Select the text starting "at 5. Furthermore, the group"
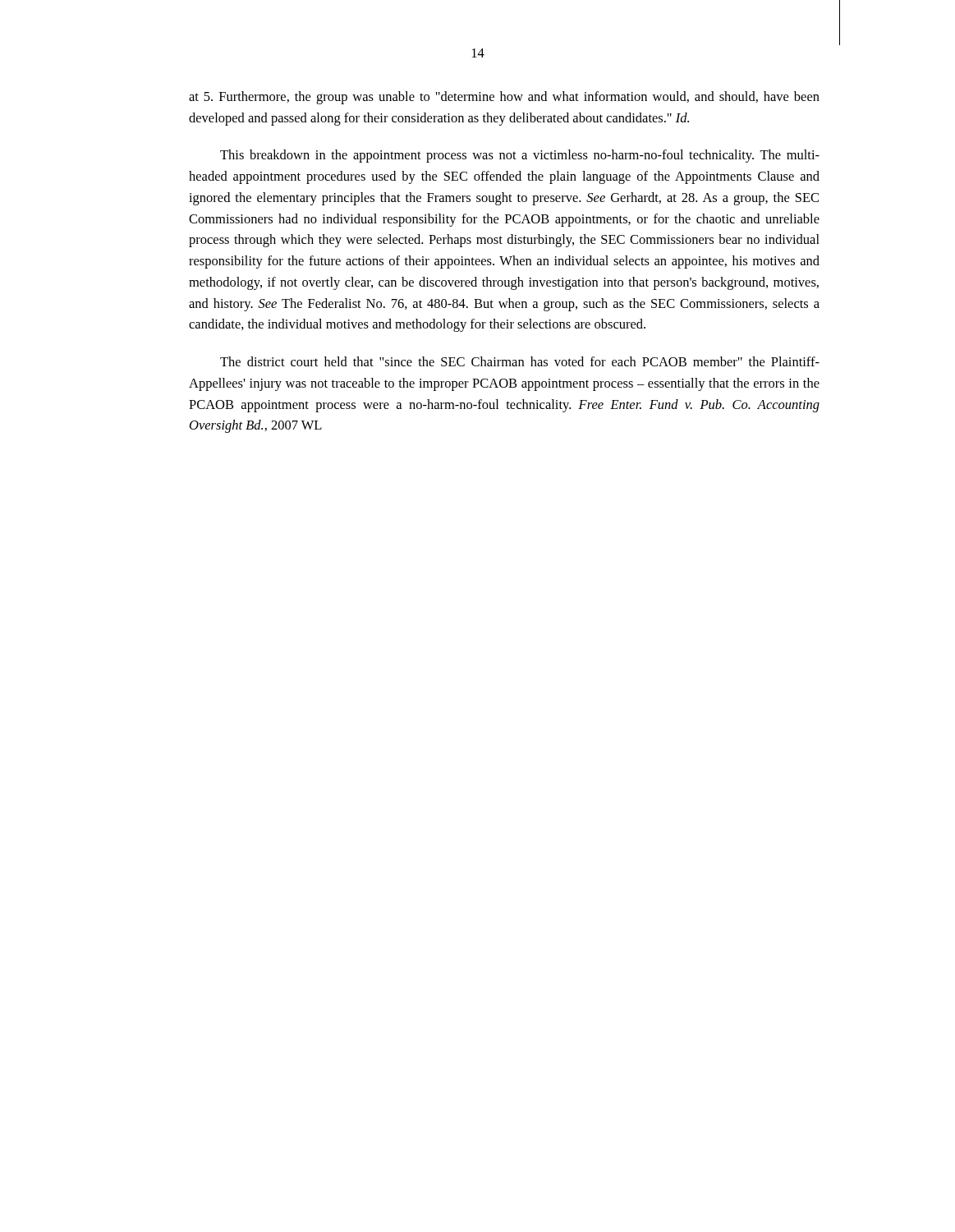 coord(504,107)
